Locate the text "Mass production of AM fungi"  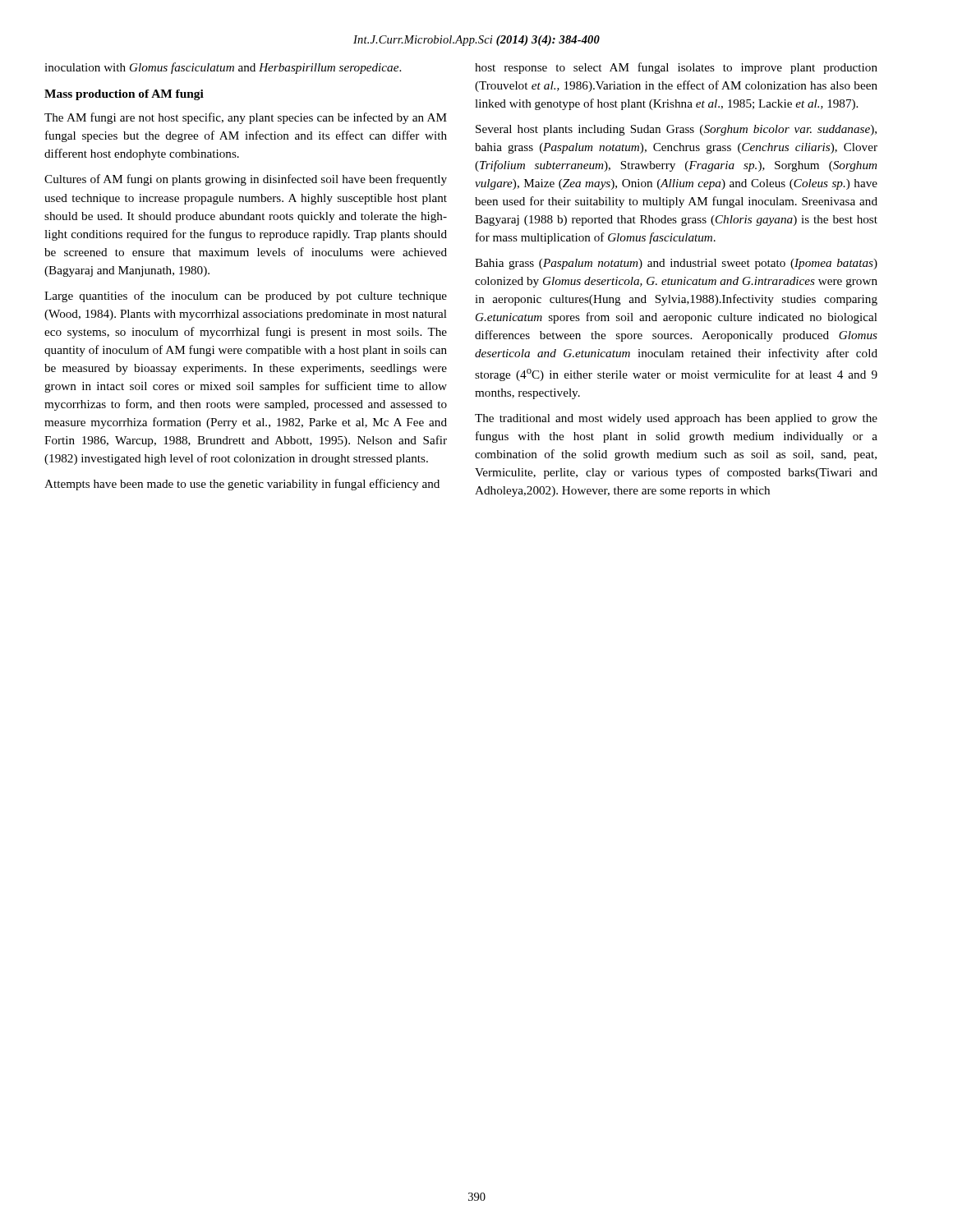(124, 93)
